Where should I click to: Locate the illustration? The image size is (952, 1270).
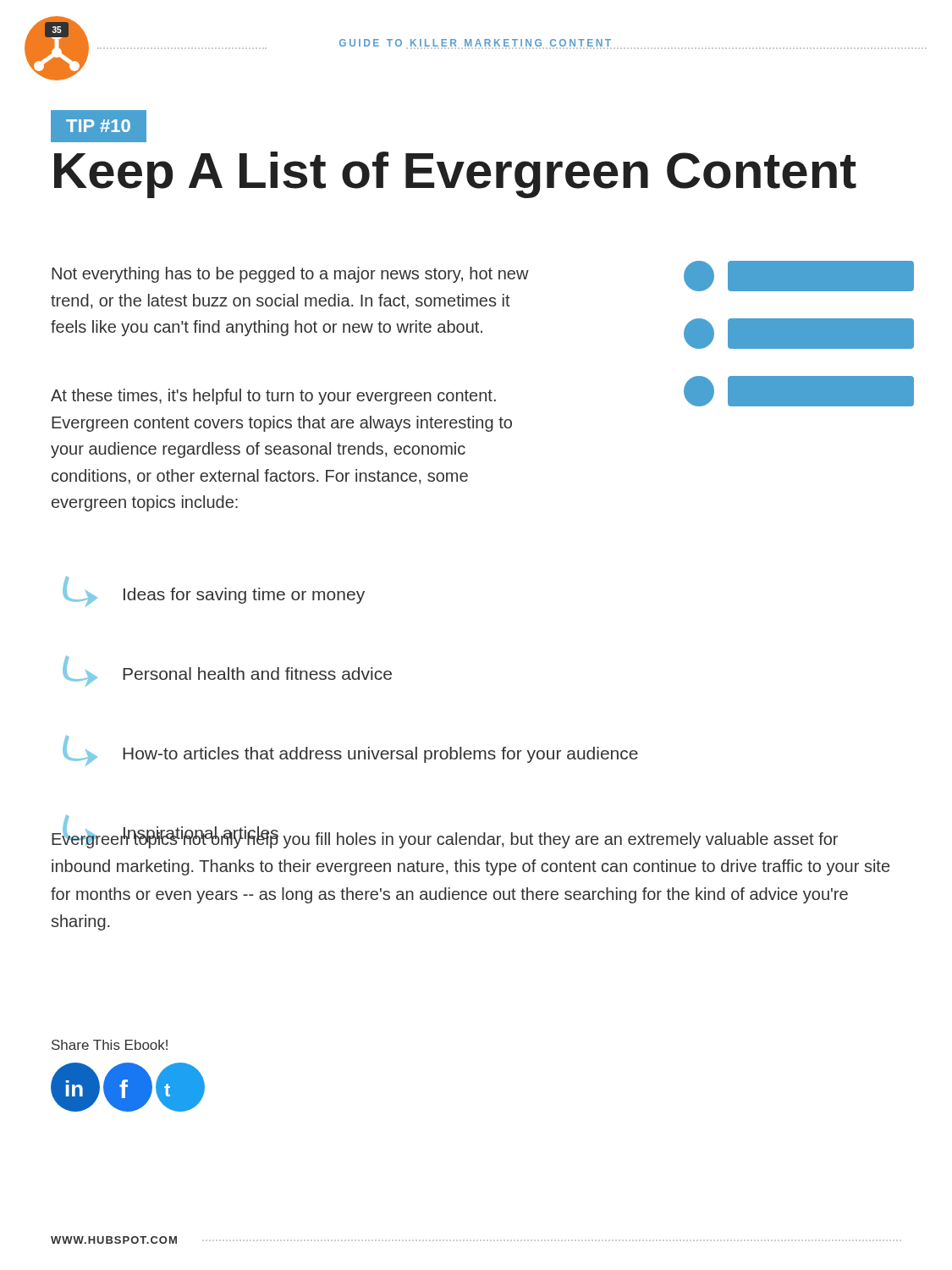(x=799, y=334)
